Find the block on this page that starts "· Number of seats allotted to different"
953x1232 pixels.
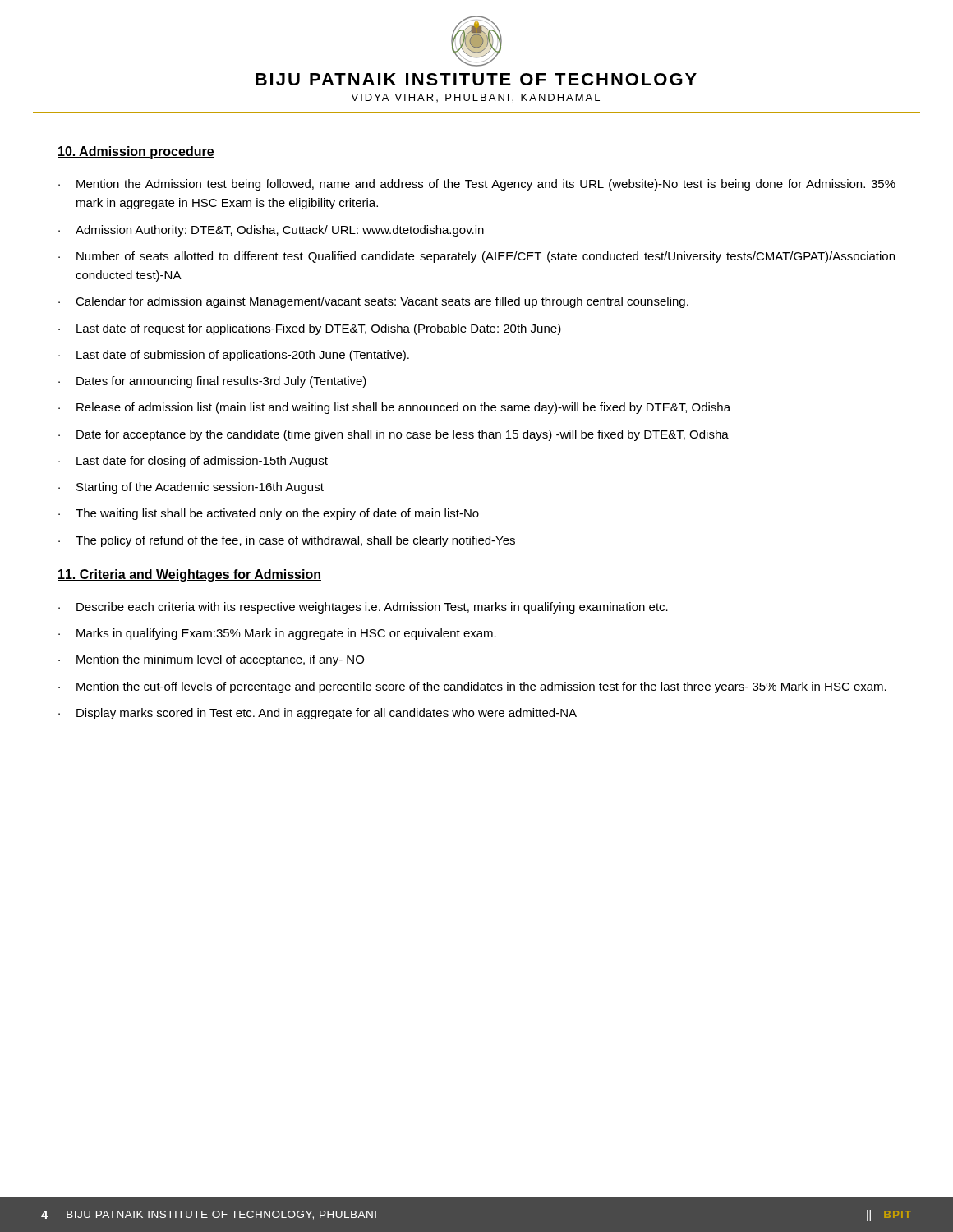(x=476, y=265)
